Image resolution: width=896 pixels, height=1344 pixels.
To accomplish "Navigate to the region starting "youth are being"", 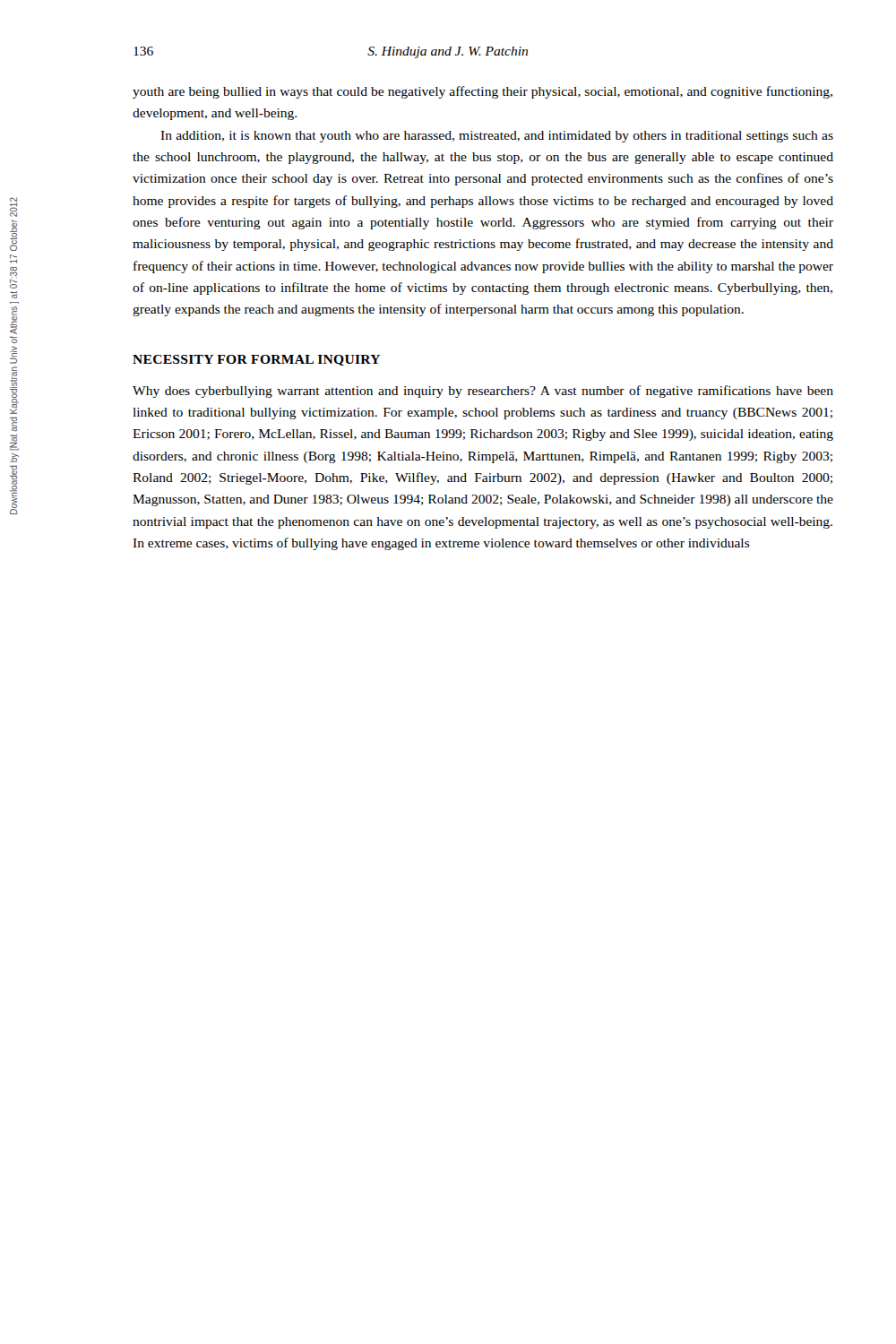I will click(483, 201).
